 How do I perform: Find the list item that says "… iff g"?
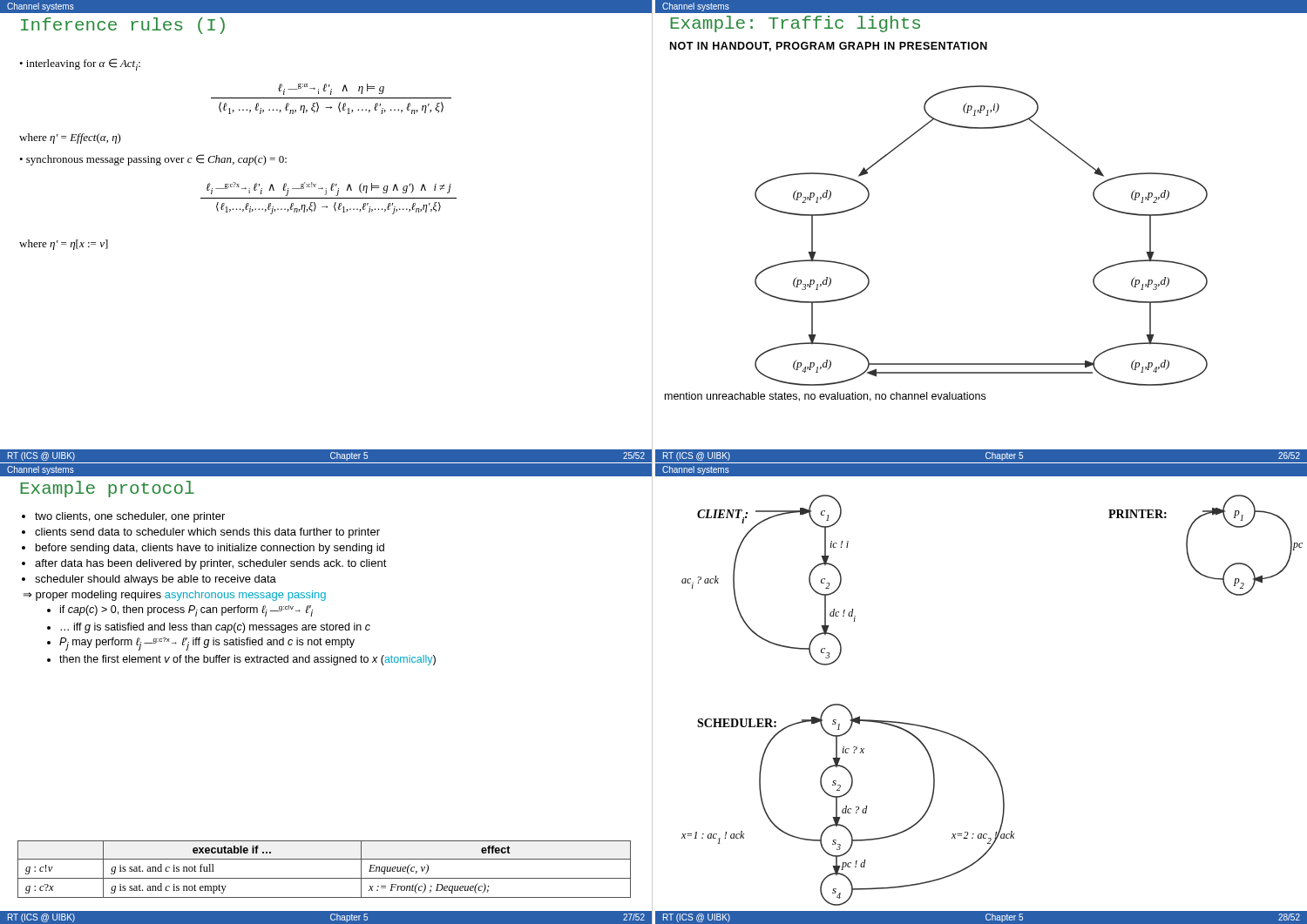[x=215, y=627]
